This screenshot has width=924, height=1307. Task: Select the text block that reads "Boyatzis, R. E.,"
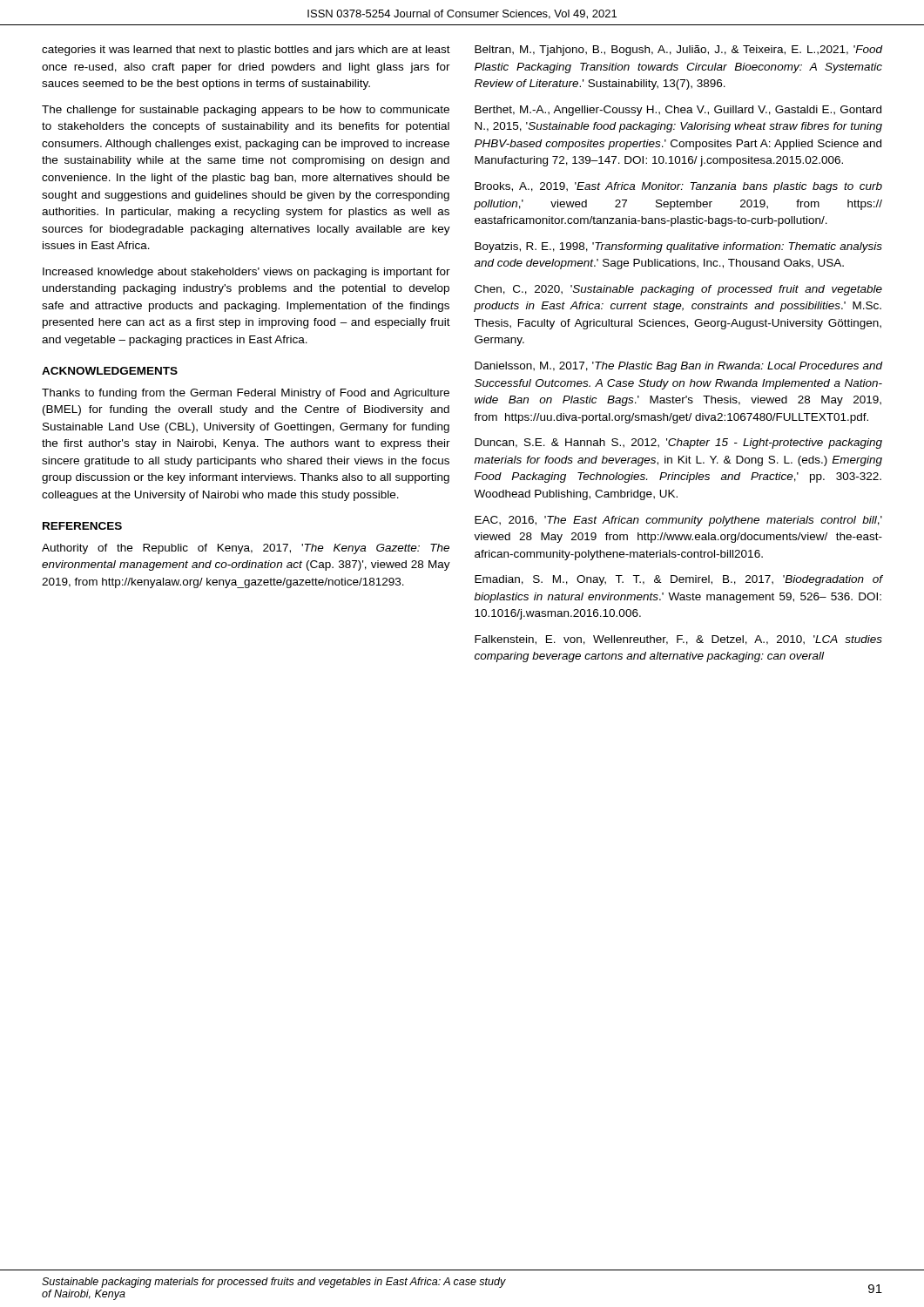pyautogui.click(x=678, y=255)
